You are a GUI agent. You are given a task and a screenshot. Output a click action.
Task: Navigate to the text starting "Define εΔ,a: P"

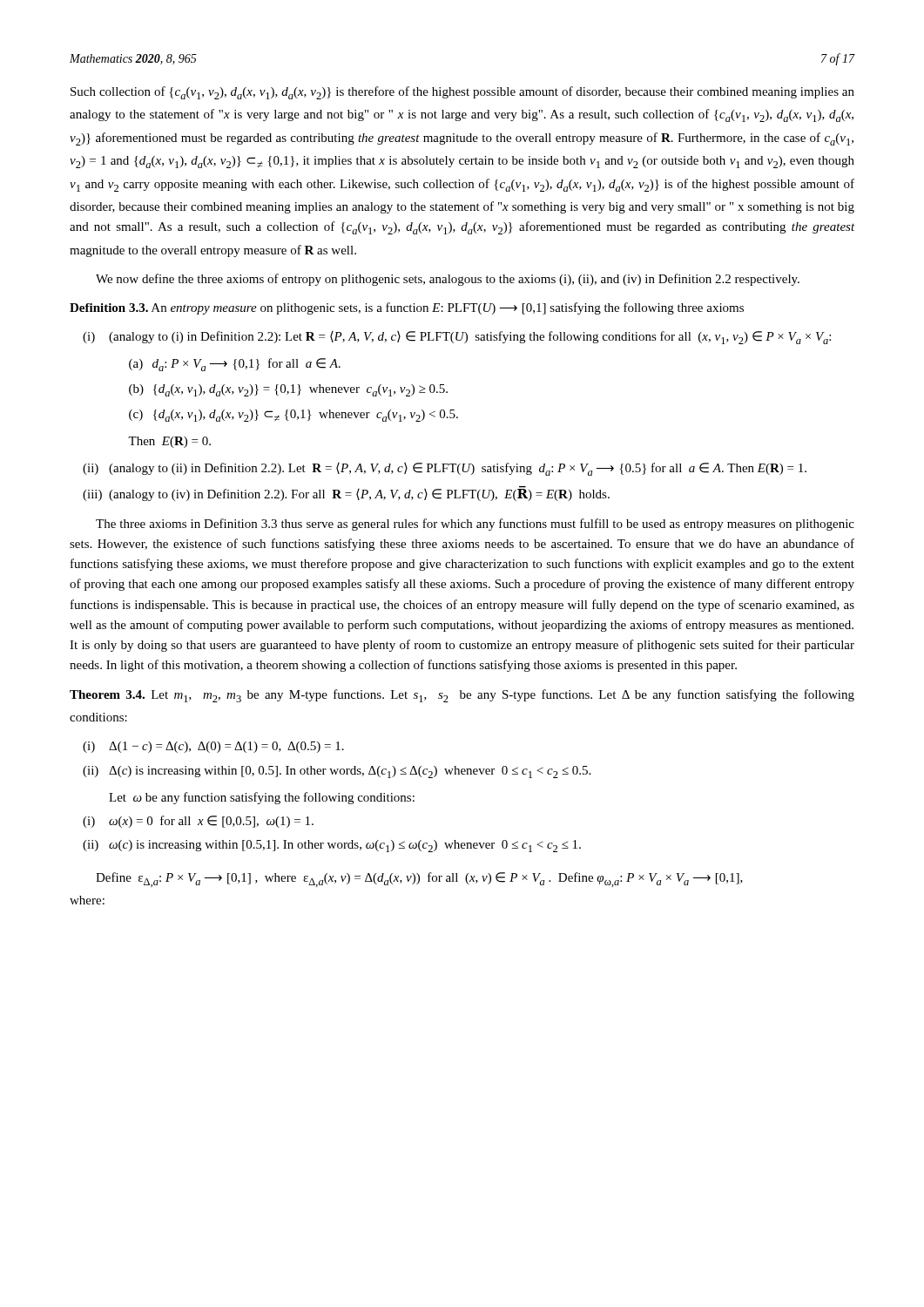(462, 889)
